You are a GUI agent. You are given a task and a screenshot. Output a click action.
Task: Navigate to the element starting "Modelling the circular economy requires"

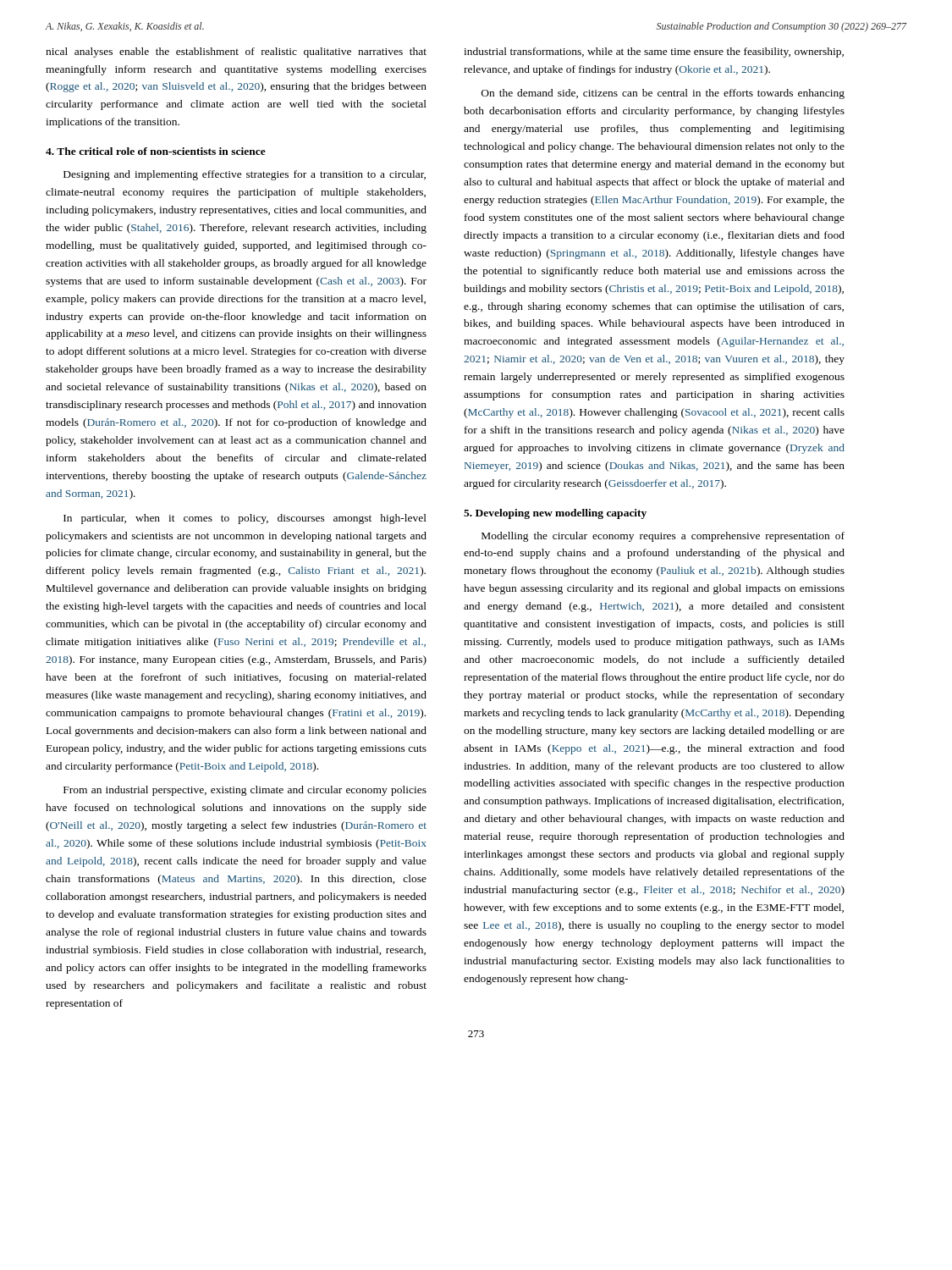coord(654,757)
